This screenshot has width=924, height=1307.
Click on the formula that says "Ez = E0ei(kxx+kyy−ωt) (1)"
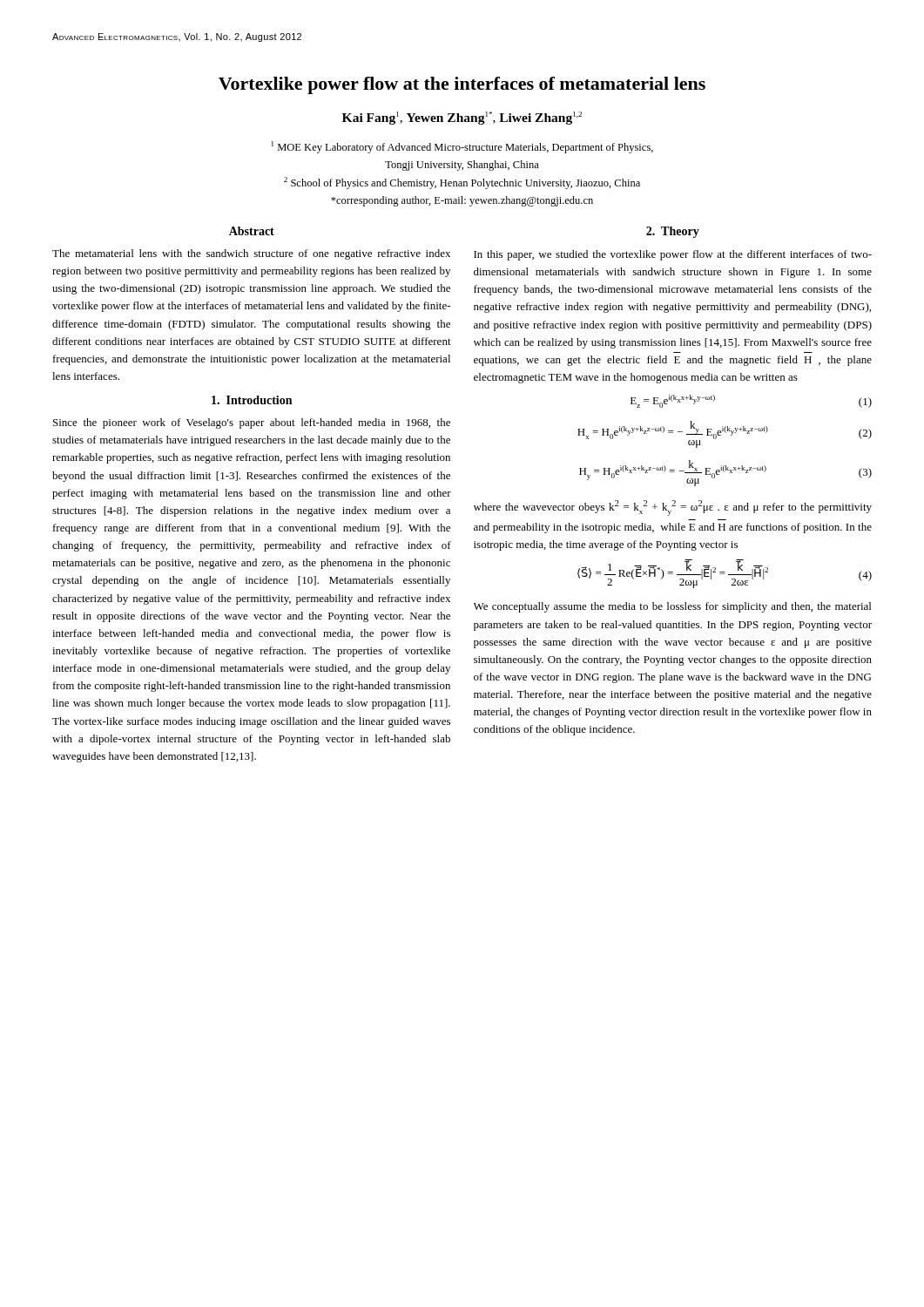(674, 400)
